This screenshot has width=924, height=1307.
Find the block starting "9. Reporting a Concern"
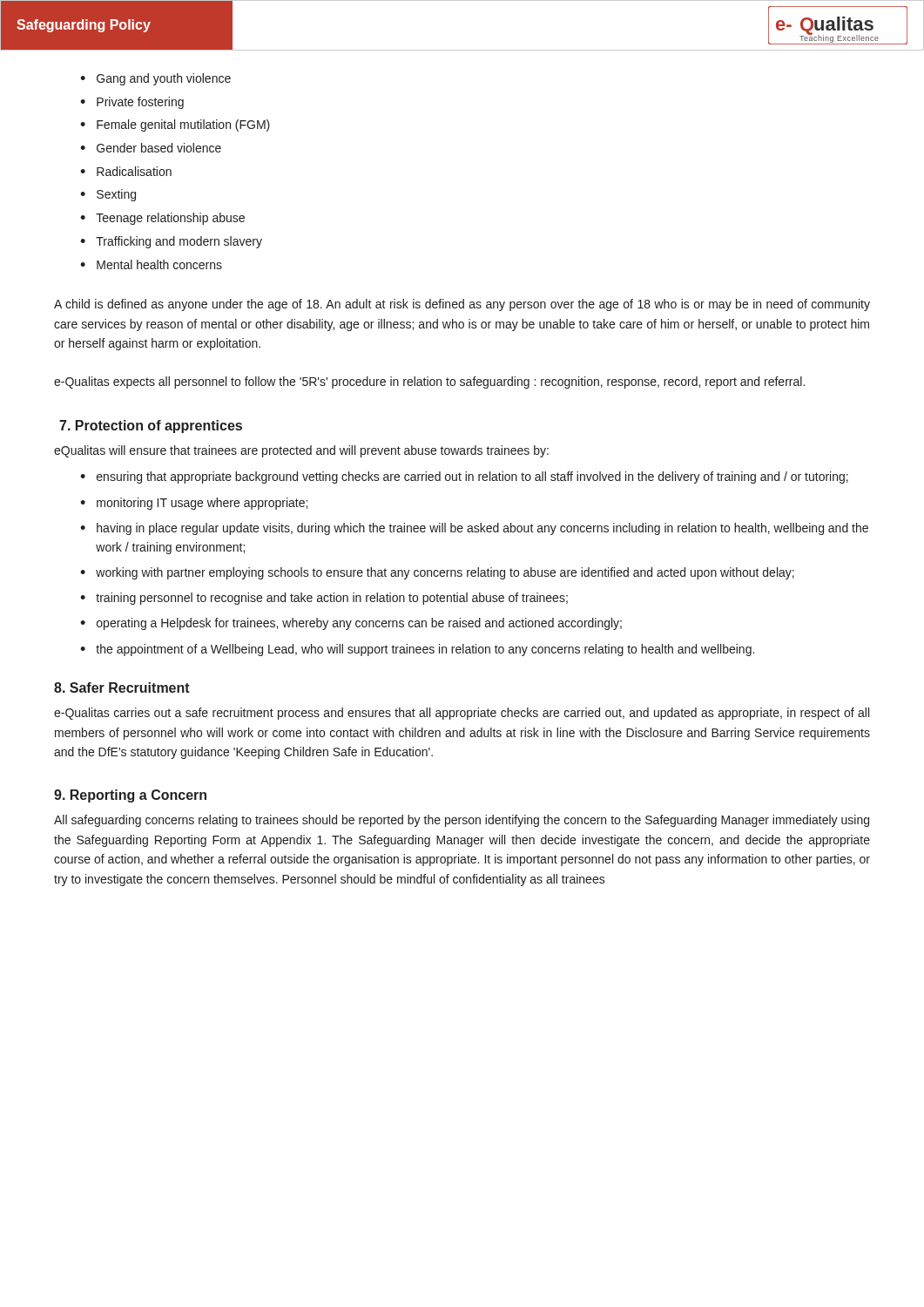coord(131,796)
